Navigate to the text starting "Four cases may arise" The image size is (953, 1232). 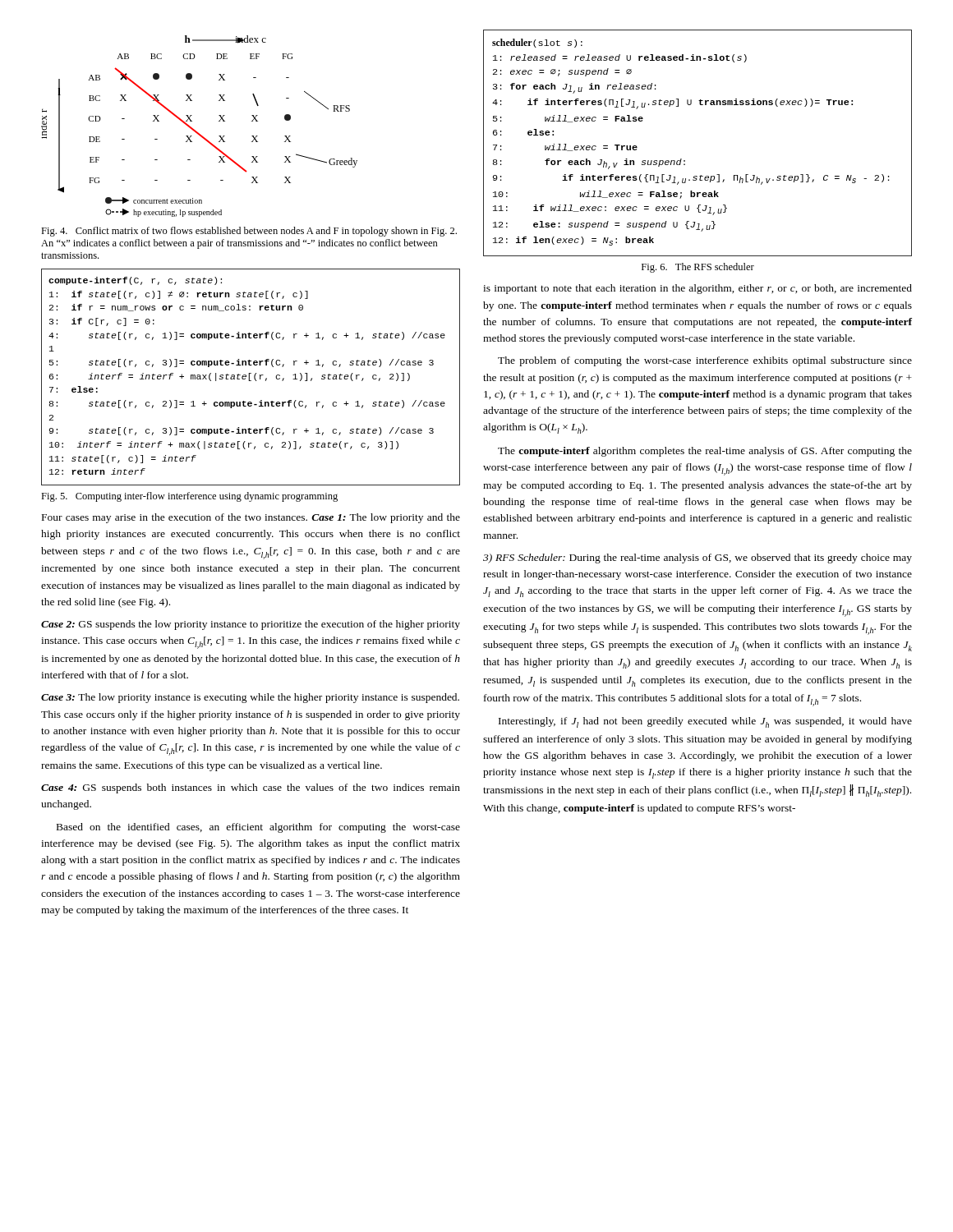[251, 560]
